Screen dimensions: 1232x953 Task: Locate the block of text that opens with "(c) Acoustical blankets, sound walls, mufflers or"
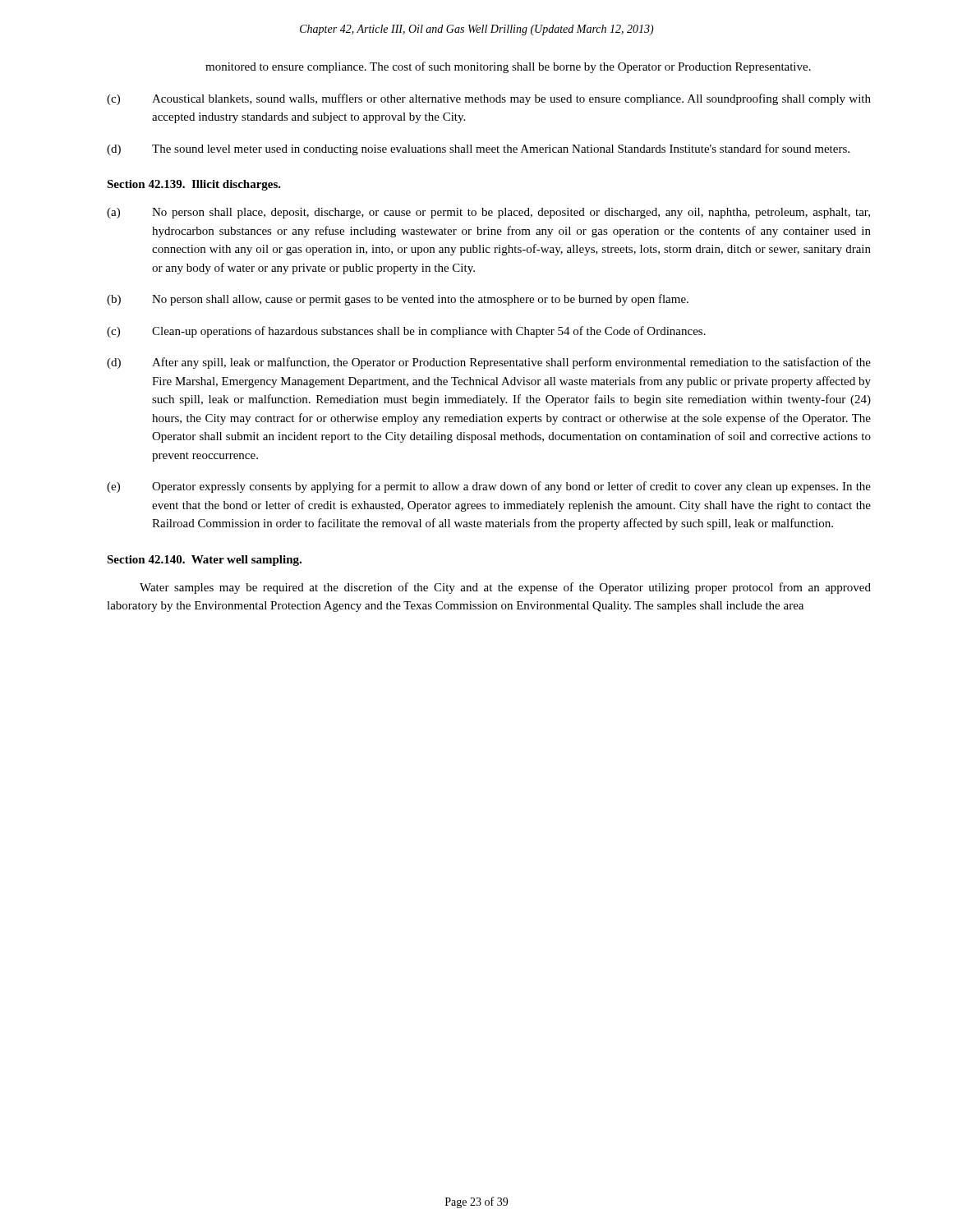click(489, 108)
